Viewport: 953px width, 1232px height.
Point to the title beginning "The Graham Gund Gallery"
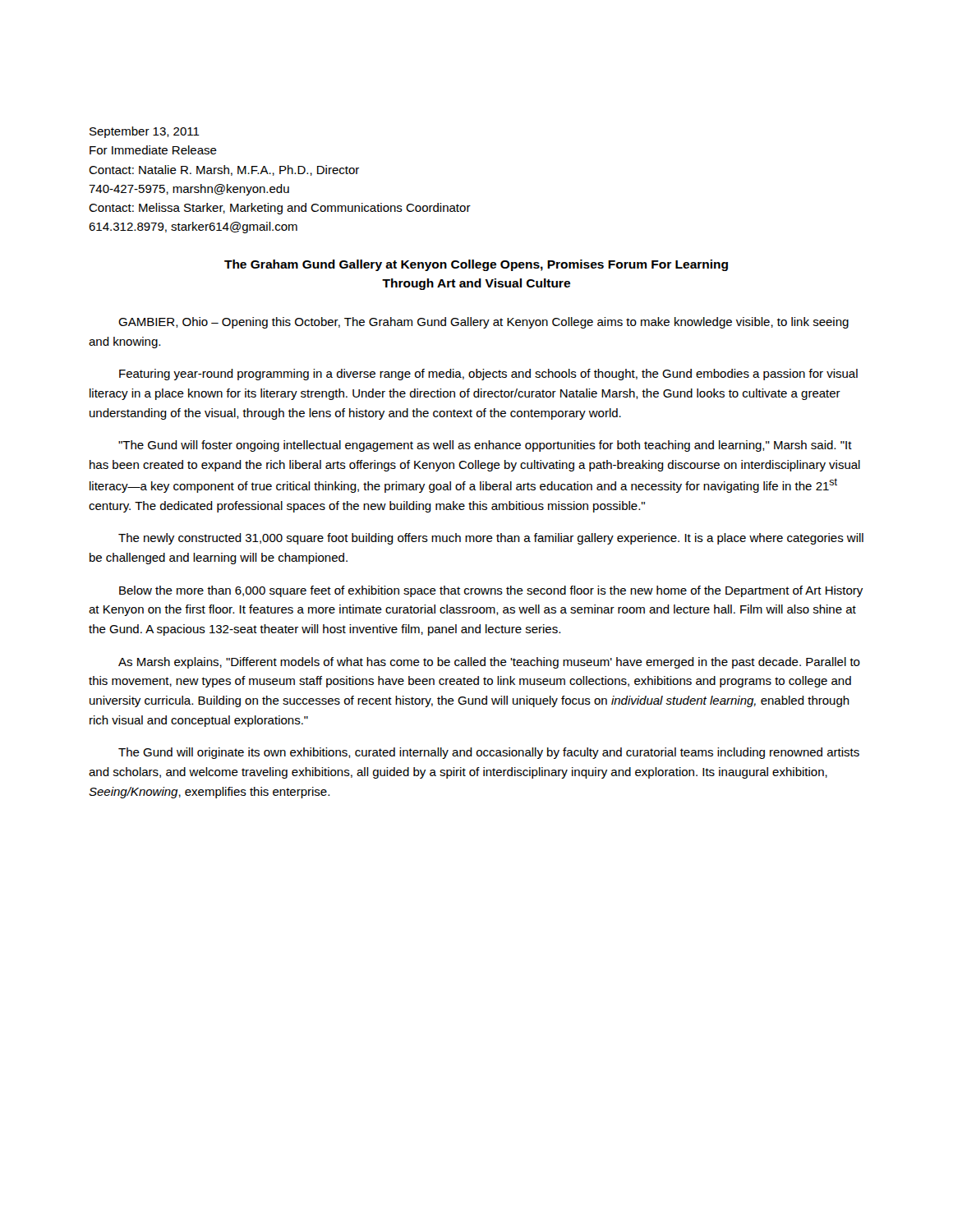point(476,273)
